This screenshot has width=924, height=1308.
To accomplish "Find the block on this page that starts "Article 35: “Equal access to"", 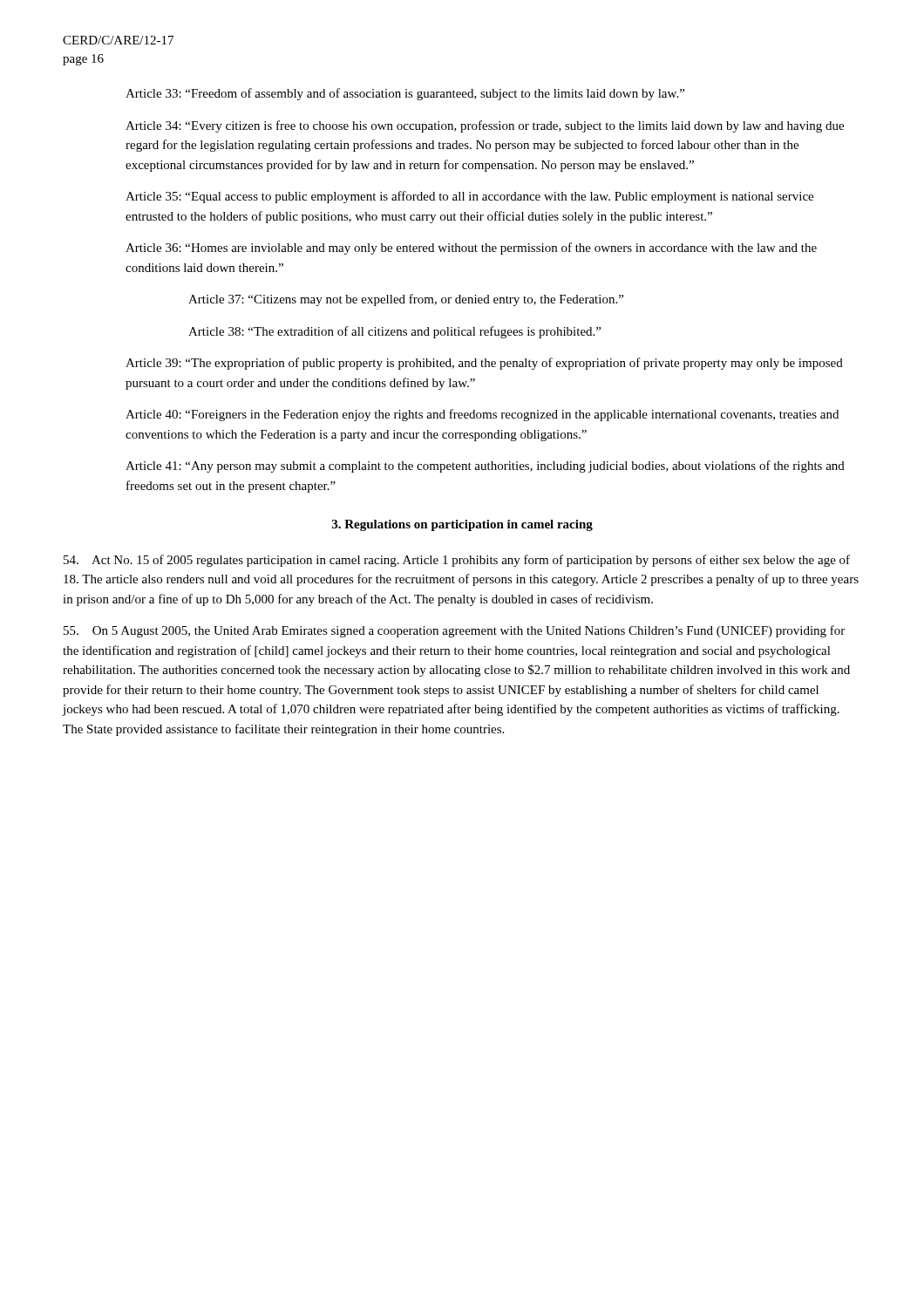I will point(470,206).
